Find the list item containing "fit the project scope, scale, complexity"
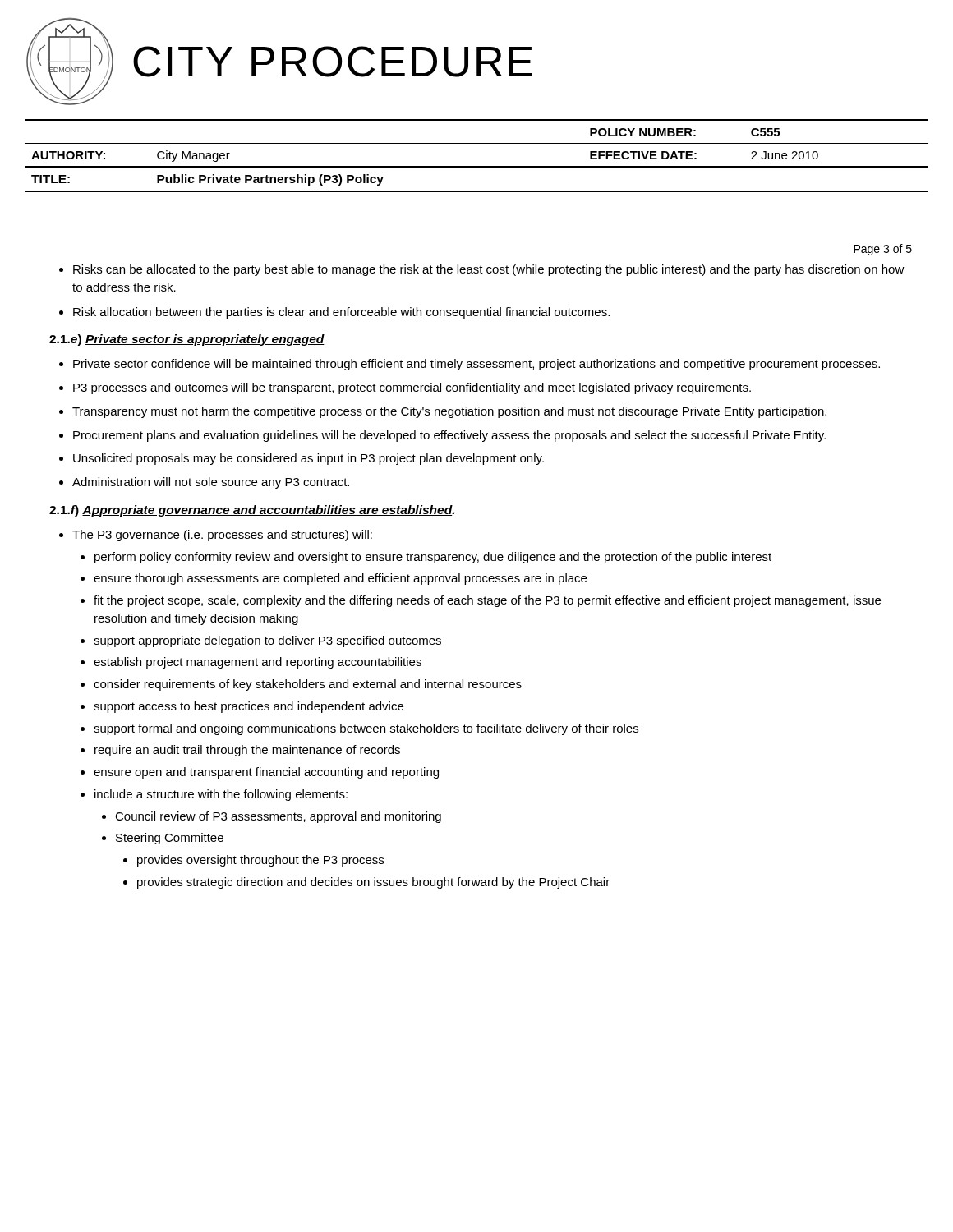Viewport: 953px width, 1232px height. tap(488, 609)
